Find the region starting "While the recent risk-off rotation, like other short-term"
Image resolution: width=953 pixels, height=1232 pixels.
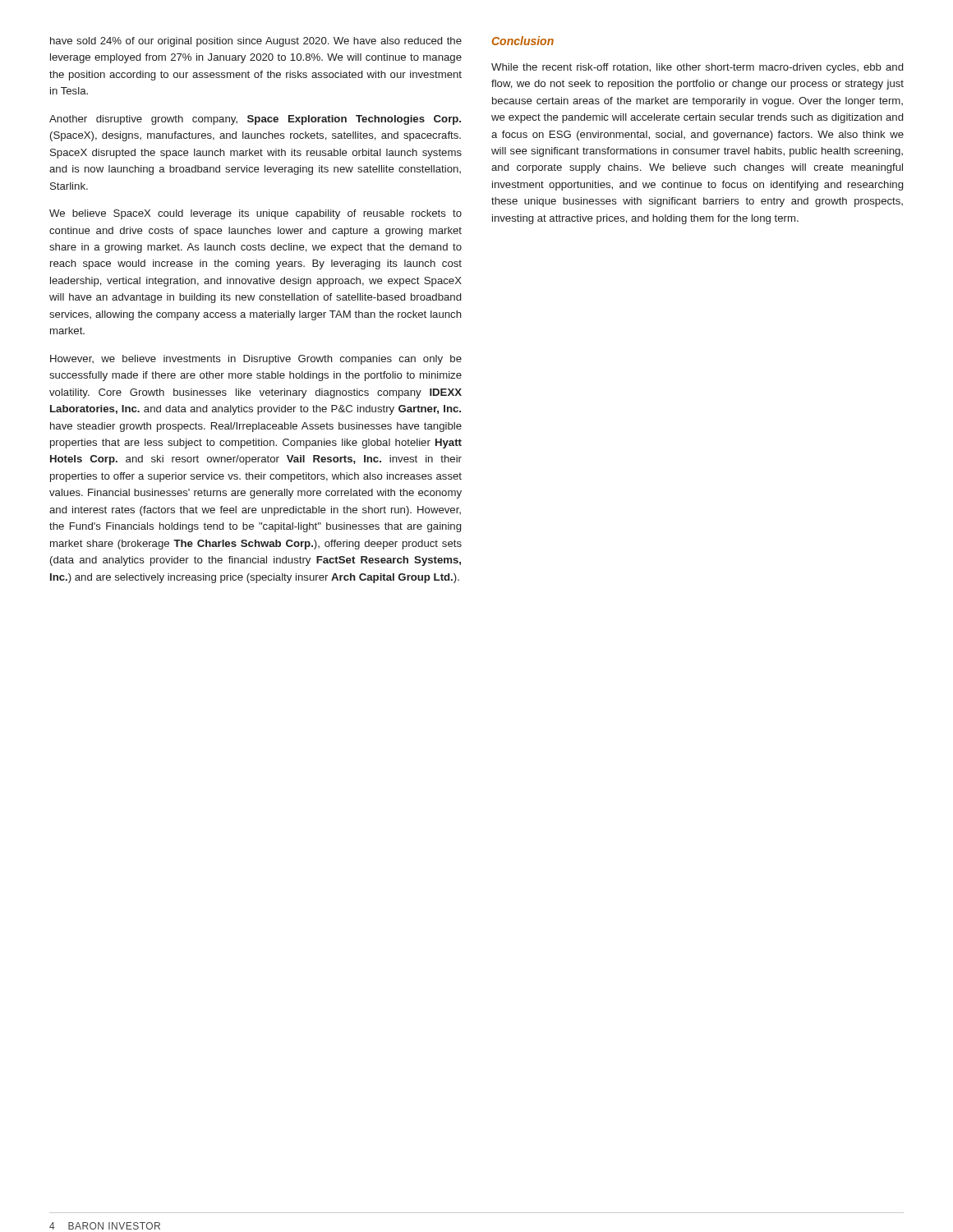pyautogui.click(x=698, y=143)
